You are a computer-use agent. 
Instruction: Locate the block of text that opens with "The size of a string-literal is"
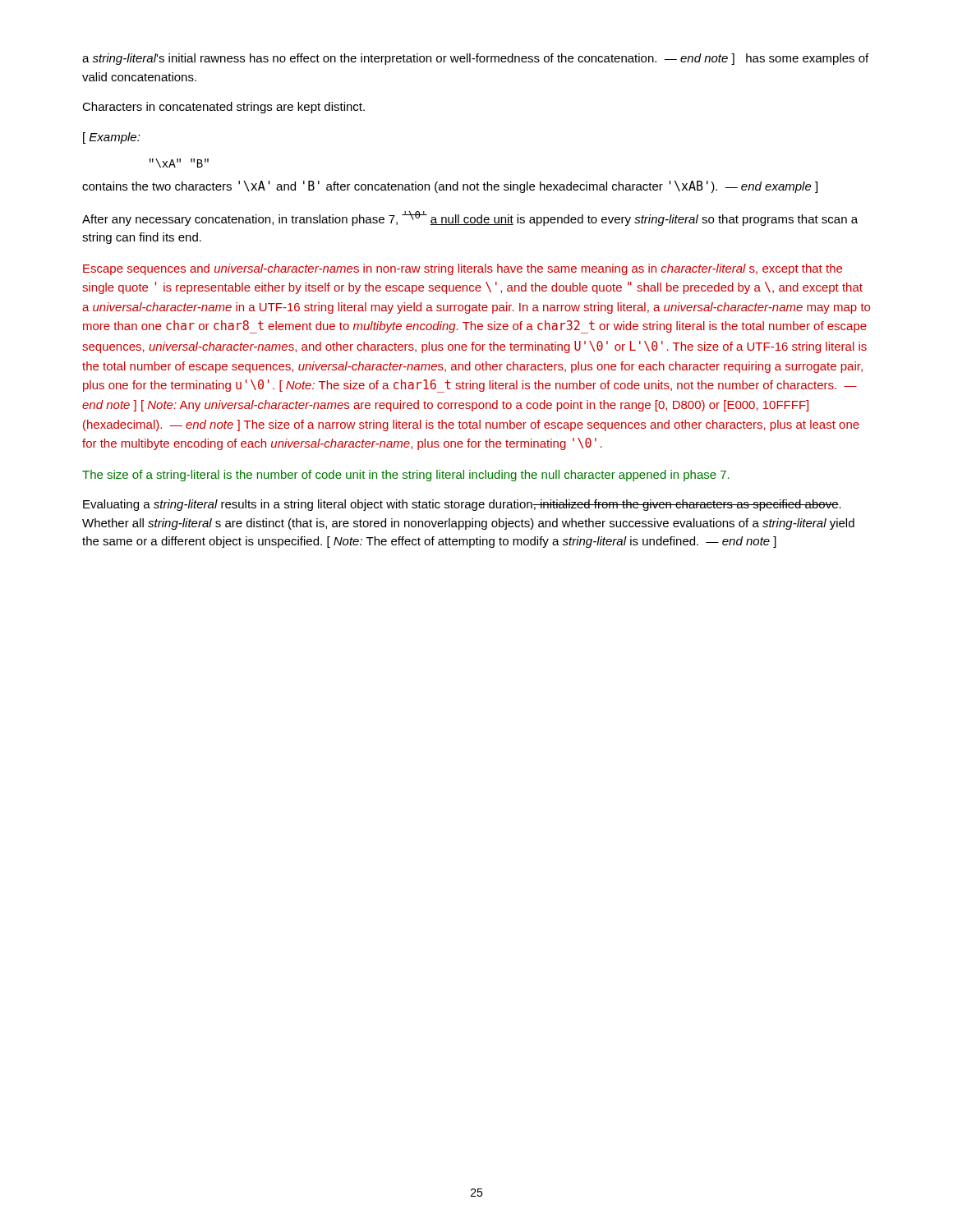pyautogui.click(x=406, y=474)
